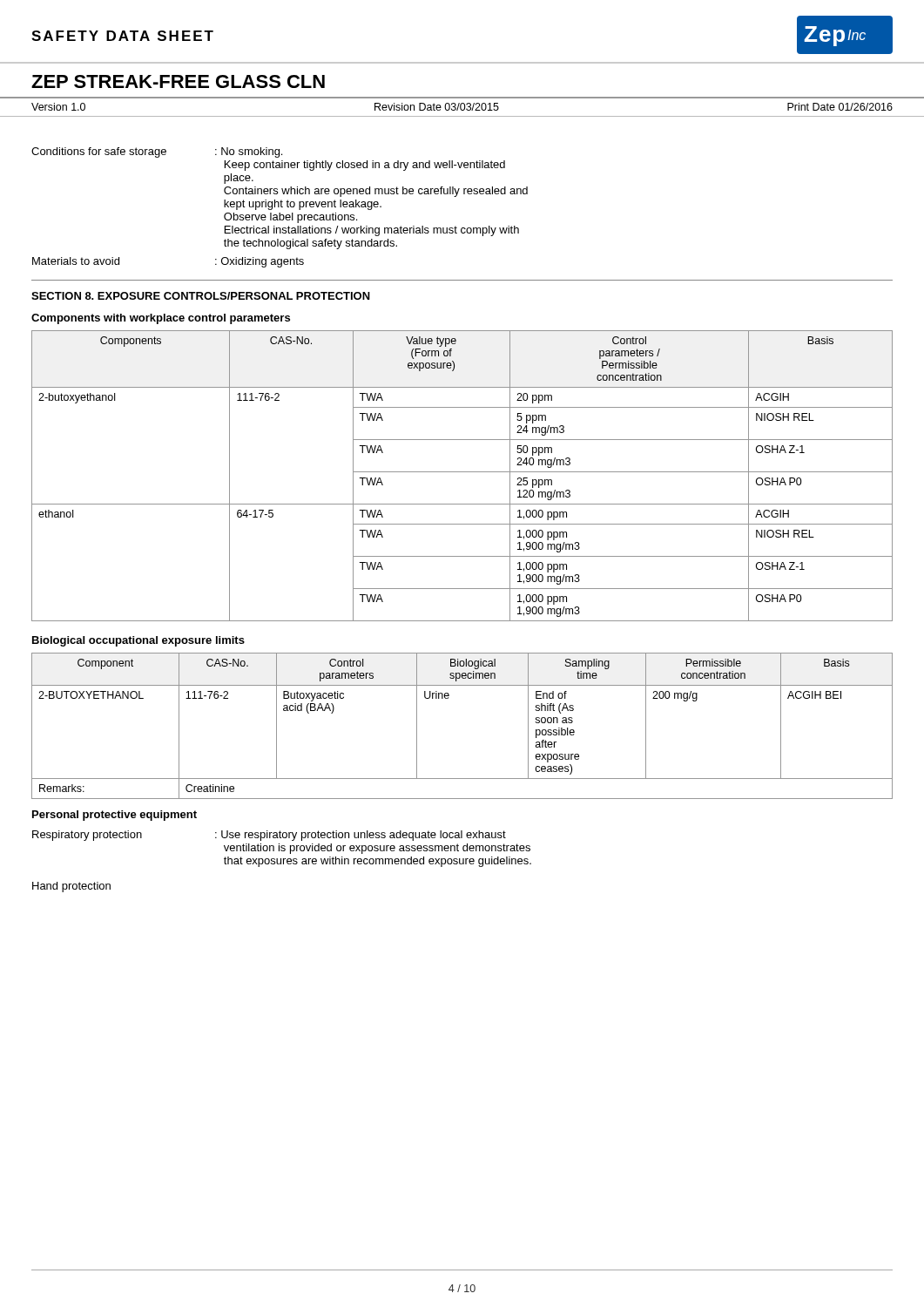This screenshot has width=924, height=1307.
Task: Where does it say "Conditions for safe storage"?
Action: 99,151
